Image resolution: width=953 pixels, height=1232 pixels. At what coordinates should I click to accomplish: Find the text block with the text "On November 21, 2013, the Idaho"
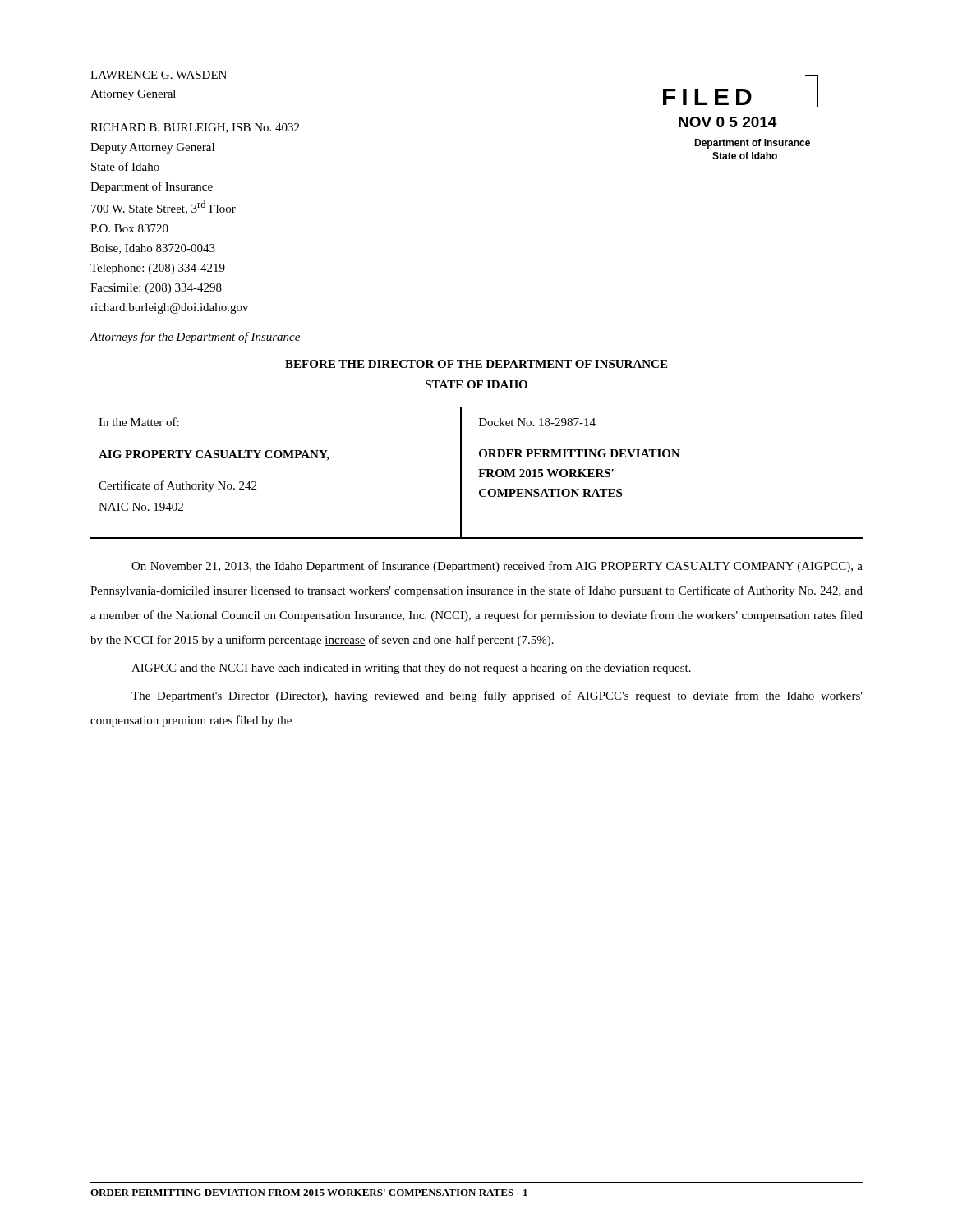pos(476,603)
